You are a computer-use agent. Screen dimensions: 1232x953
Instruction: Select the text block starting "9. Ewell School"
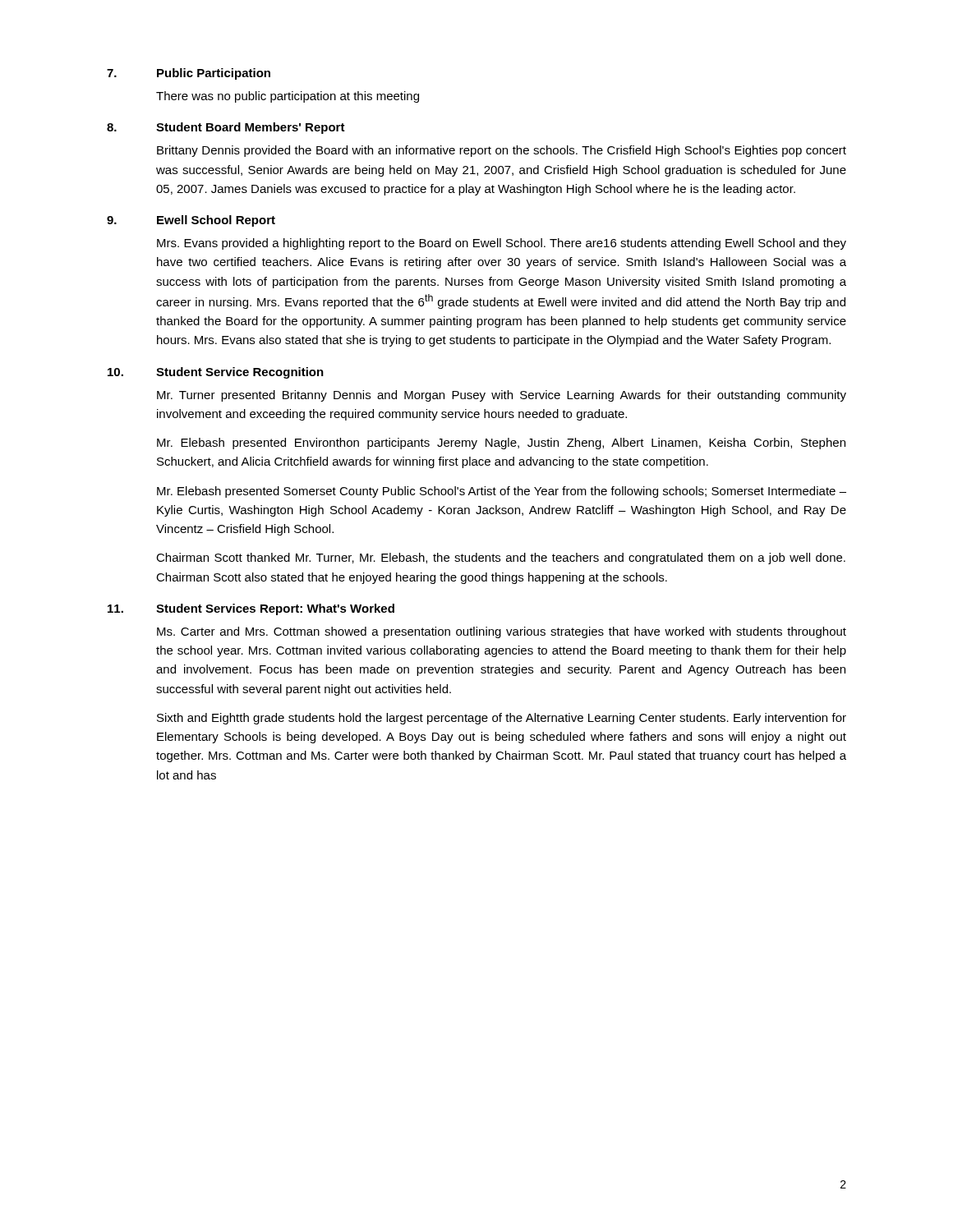point(476,281)
